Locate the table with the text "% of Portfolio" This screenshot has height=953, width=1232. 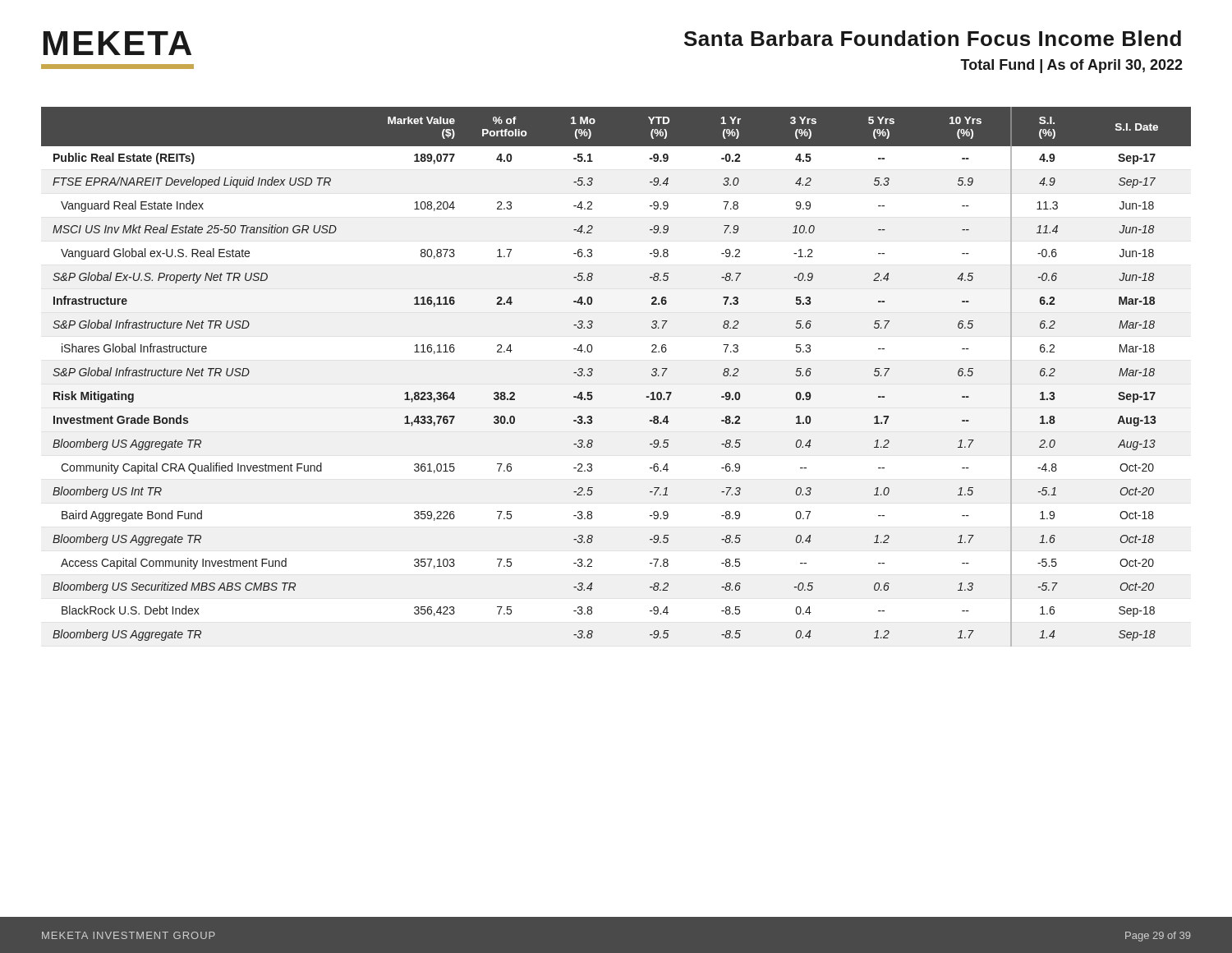[x=616, y=377]
